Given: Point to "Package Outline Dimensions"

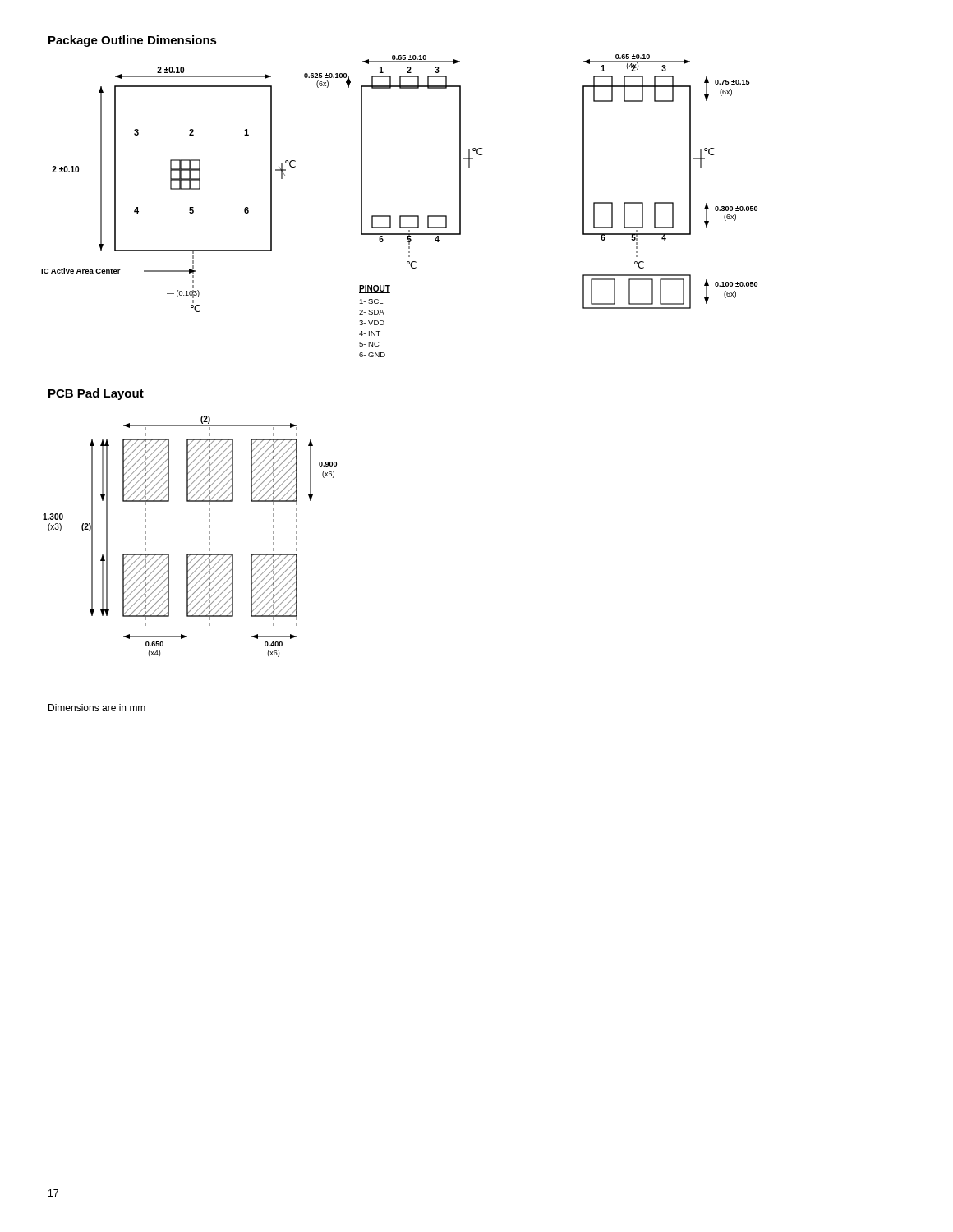Looking at the screenshot, I should (x=132, y=40).
